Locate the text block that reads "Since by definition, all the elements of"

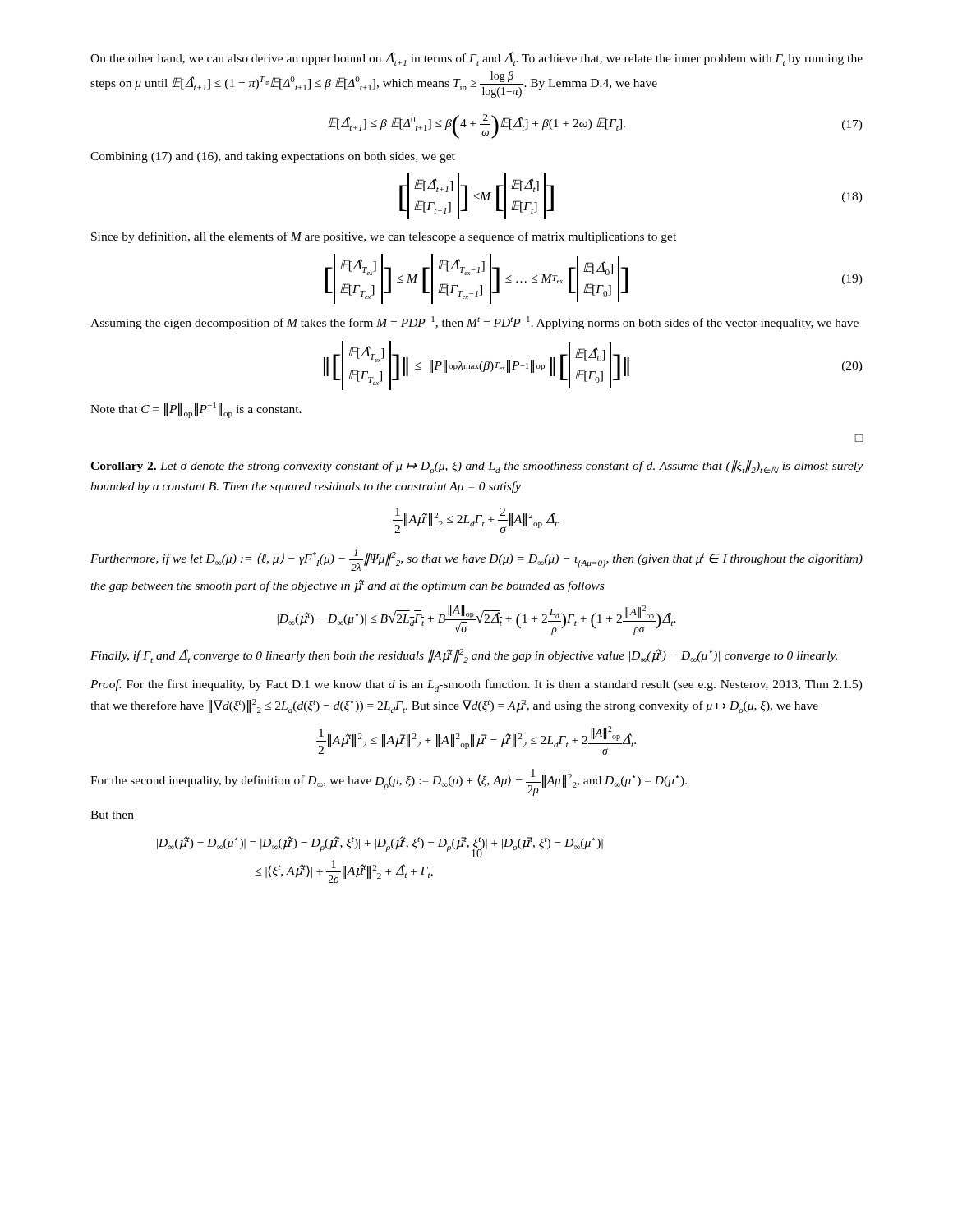click(476, 237)
